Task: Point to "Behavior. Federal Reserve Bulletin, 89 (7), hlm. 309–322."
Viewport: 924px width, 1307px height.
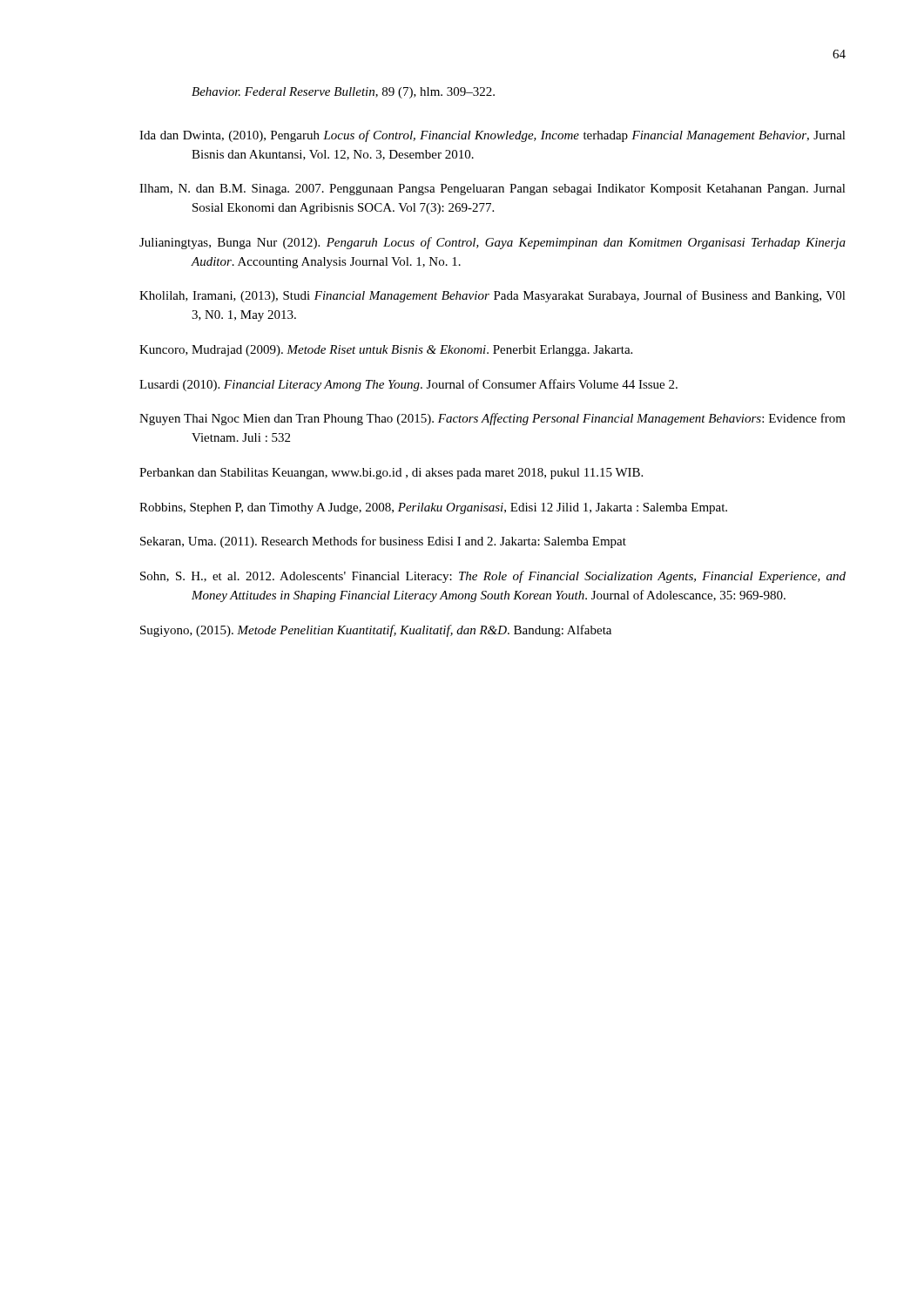Action: click(x=344, y=91)
